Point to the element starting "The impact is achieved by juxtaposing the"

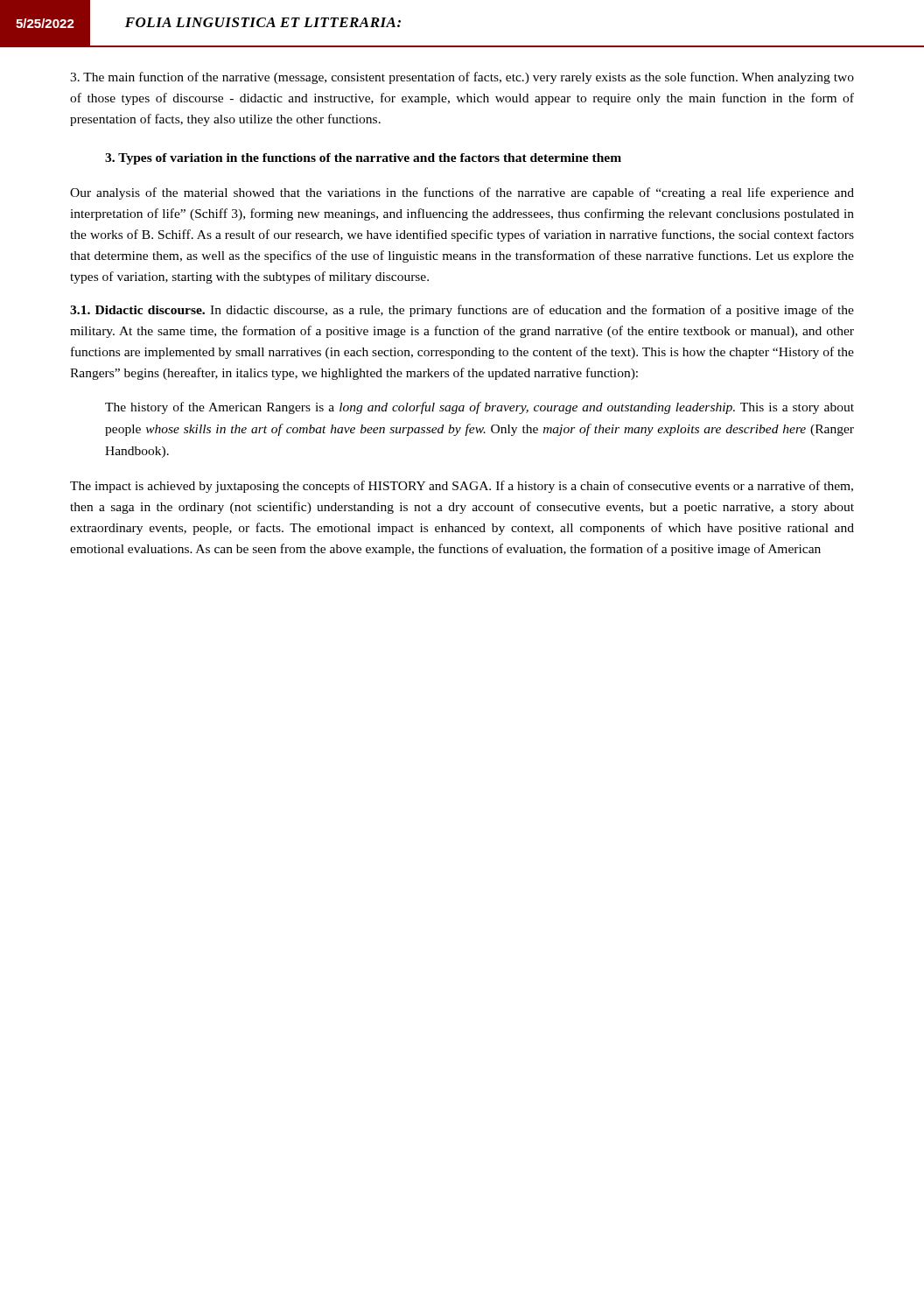[x=462, y=517]
